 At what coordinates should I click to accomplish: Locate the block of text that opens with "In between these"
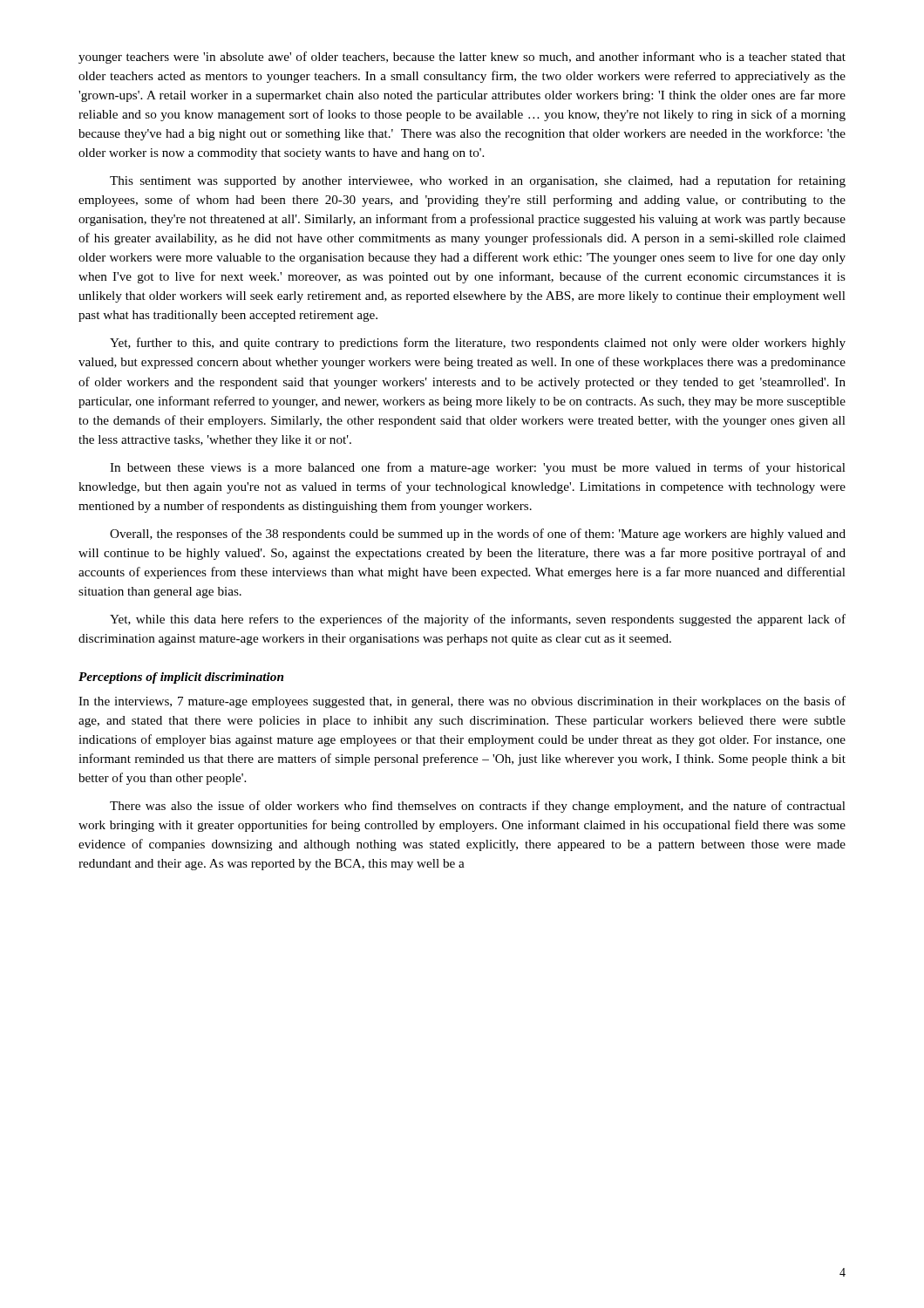click(x=462, y=486)
